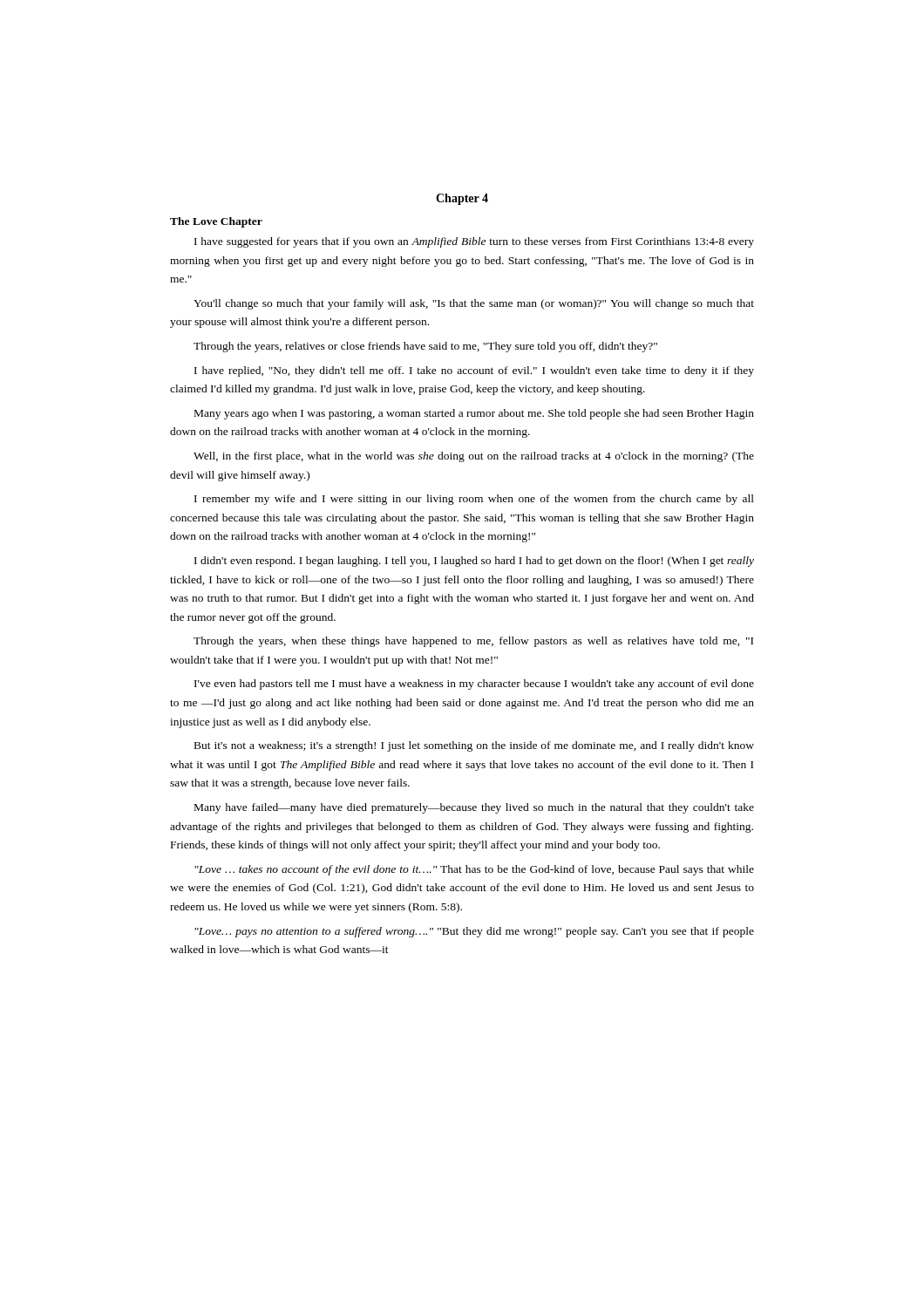Point to the text block starting "The Love Chapter"
Screen dimensions: 1308x924
[x=216, y=221]
